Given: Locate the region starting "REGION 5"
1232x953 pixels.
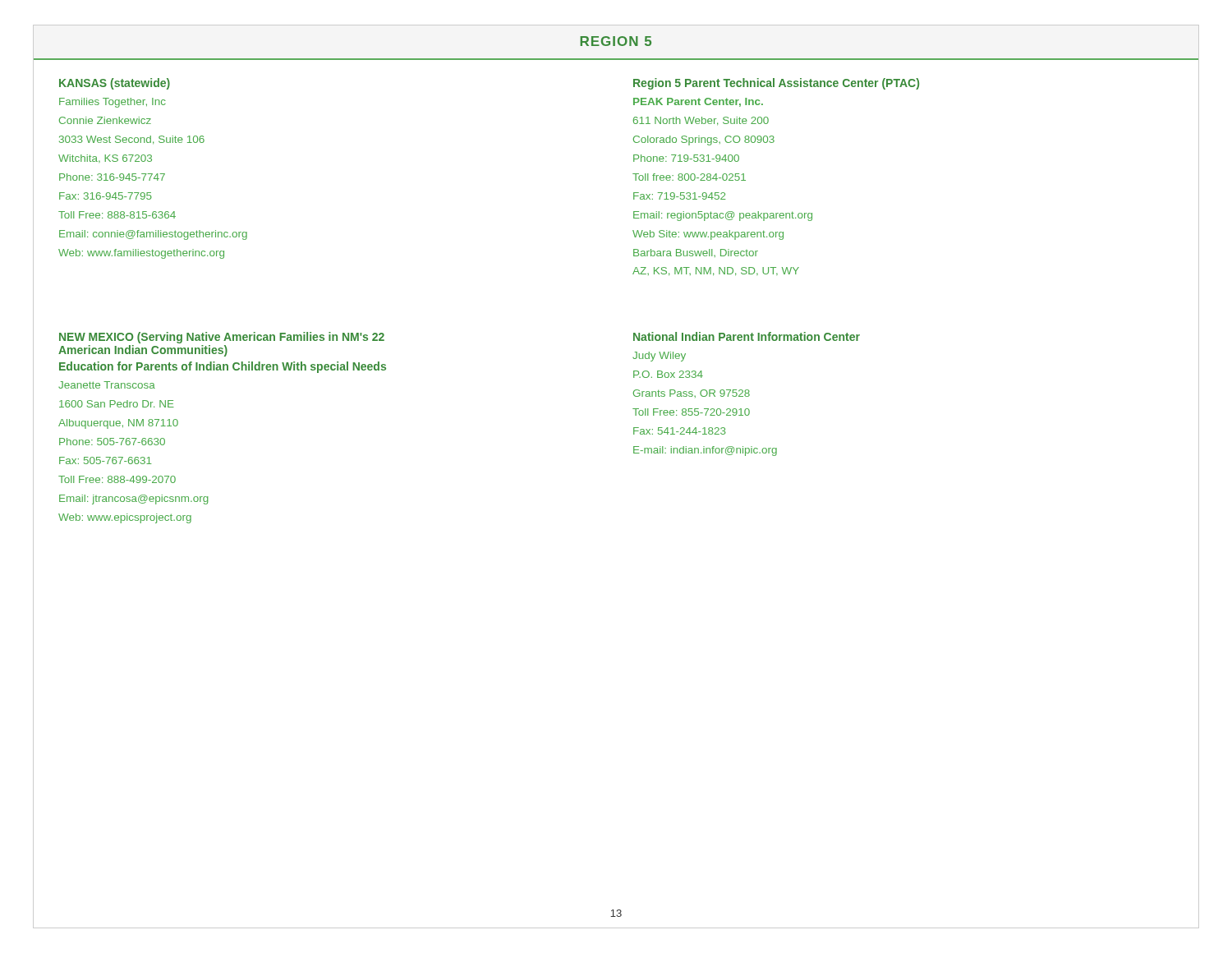Looking at the screenshot, I should point(616,41).
